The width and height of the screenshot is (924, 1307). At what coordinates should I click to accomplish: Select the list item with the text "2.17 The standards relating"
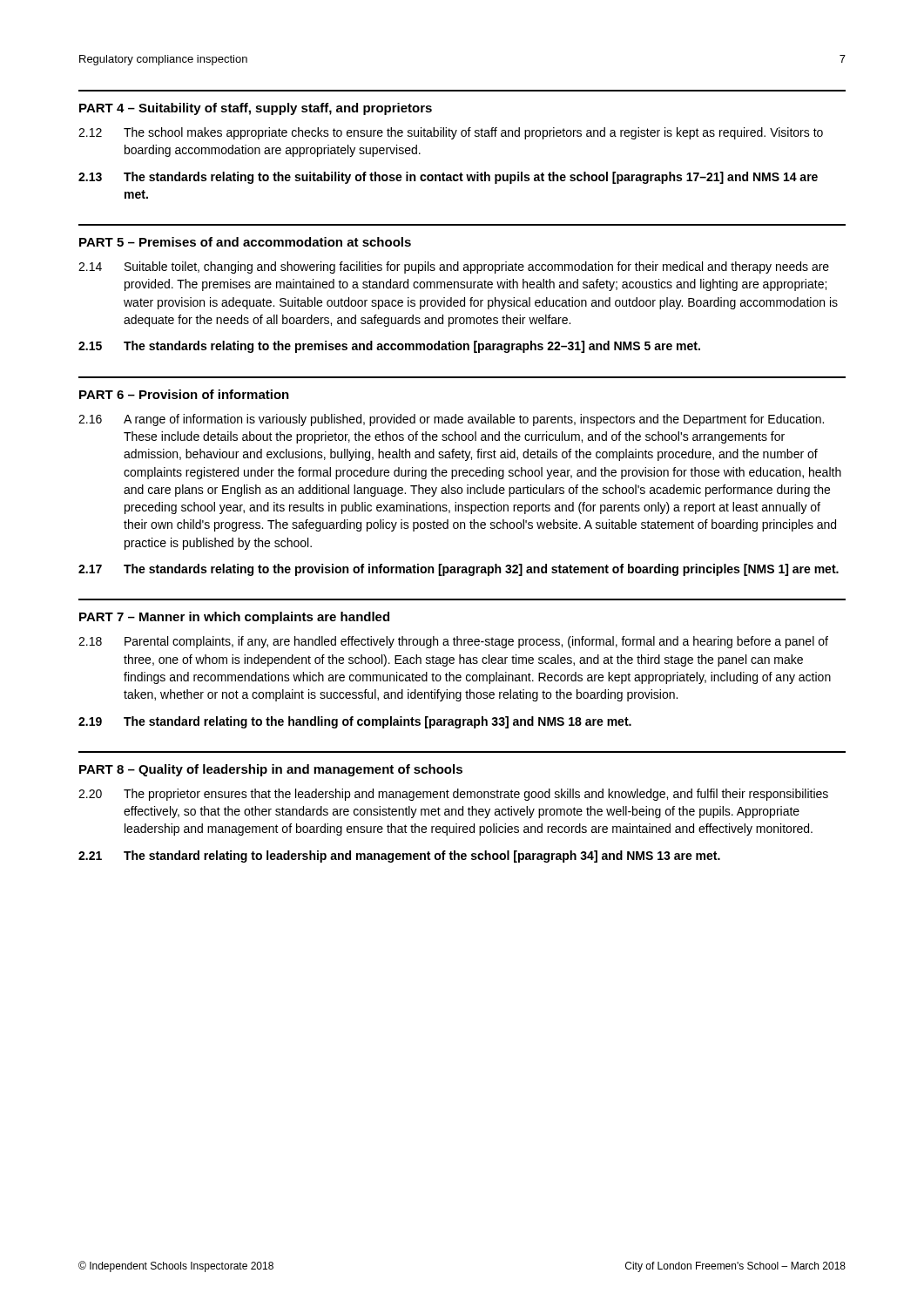click(x=462, y=569)
